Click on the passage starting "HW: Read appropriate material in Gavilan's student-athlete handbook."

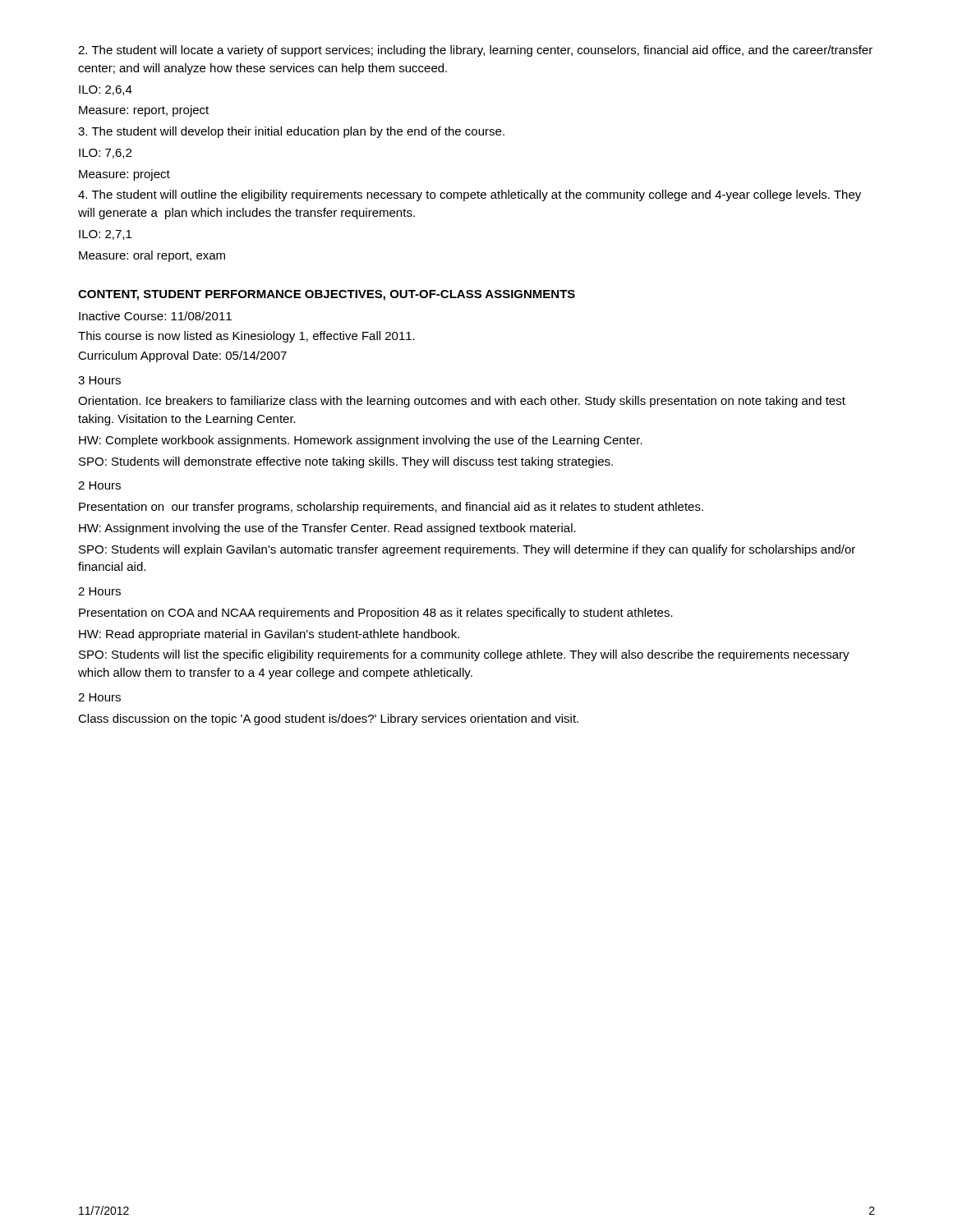pyautogui.click(x=269, y=633)
